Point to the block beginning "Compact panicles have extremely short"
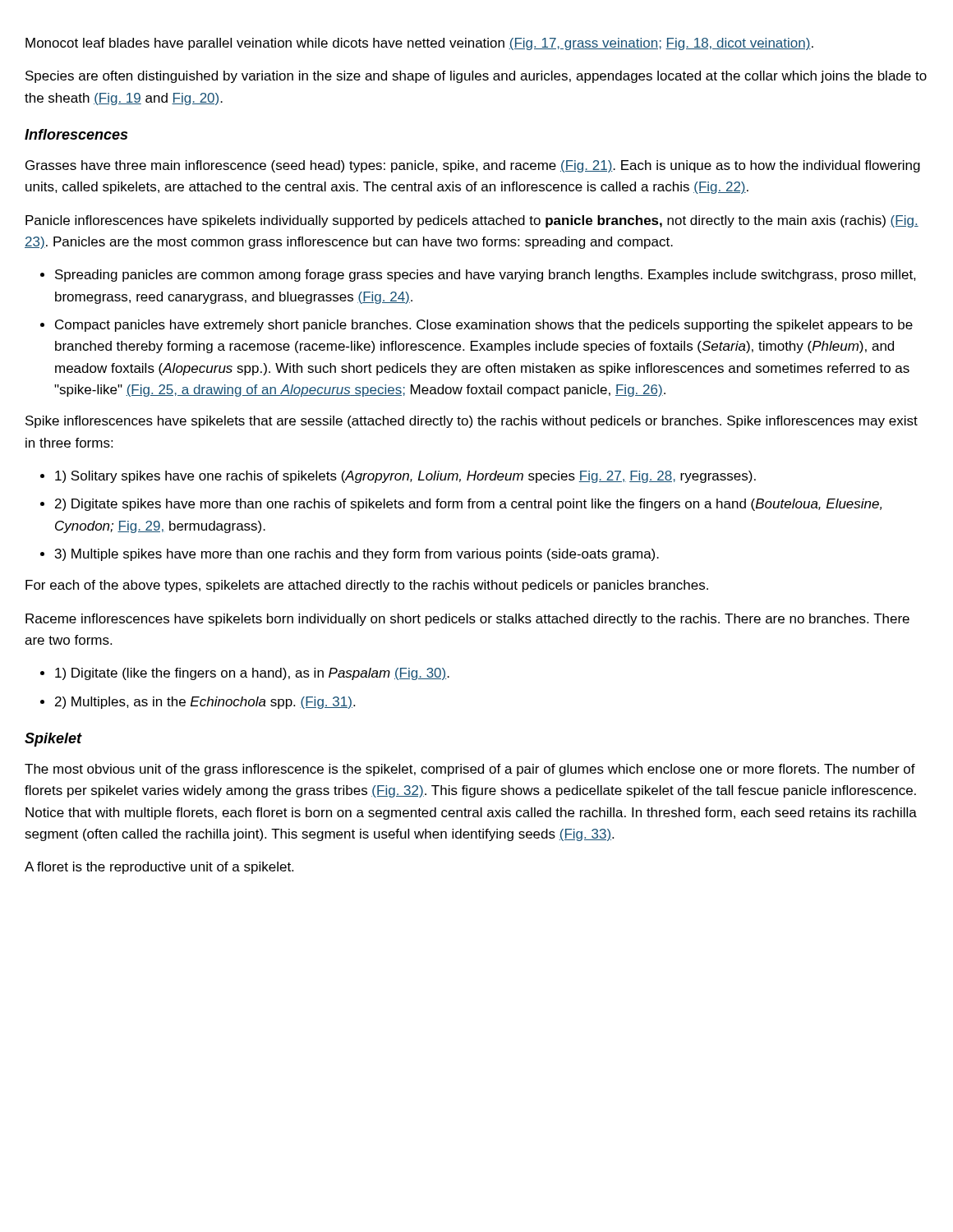Screen dimensions: 1232x953 [484, 357]
